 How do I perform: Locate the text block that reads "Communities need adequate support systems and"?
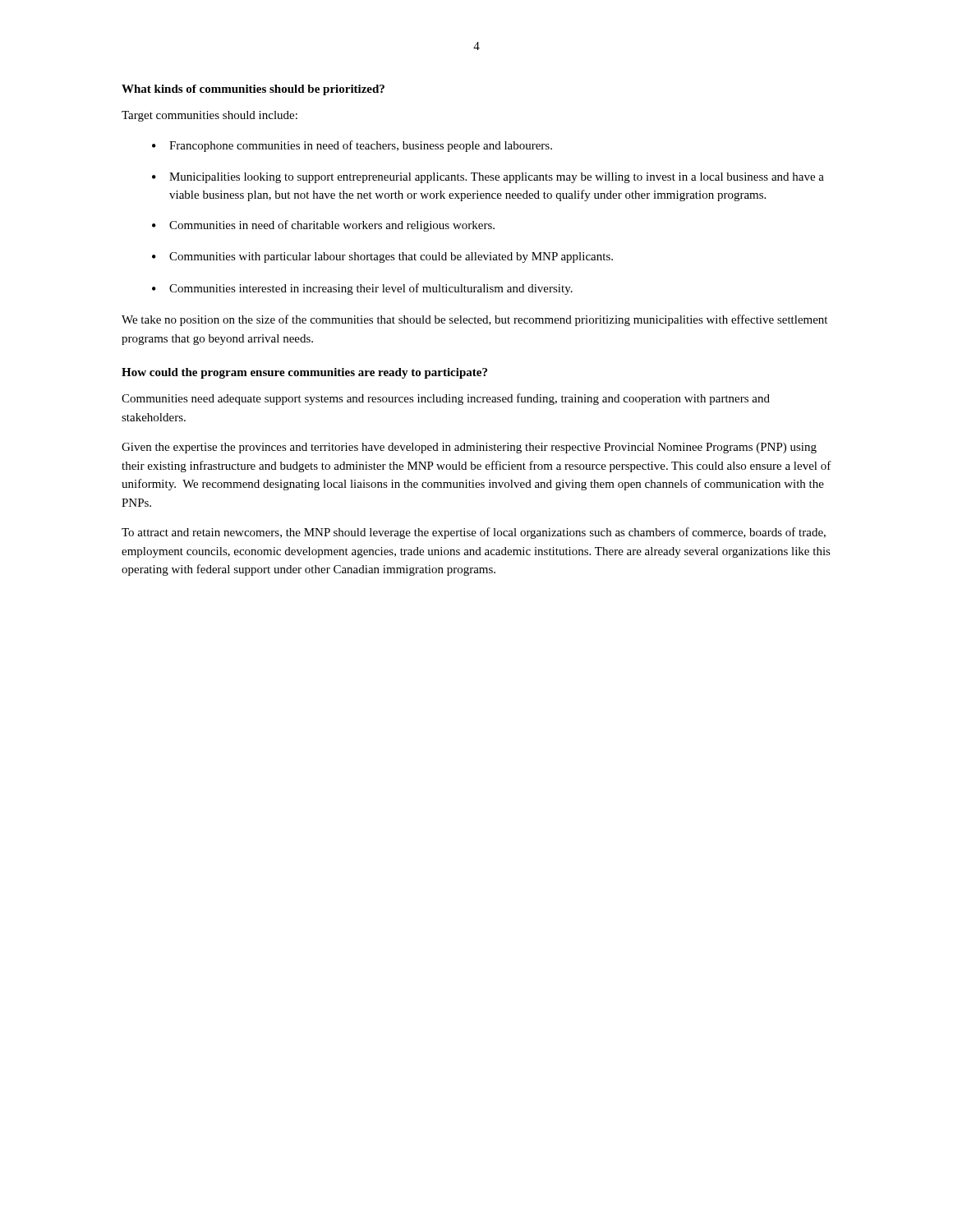446,408
